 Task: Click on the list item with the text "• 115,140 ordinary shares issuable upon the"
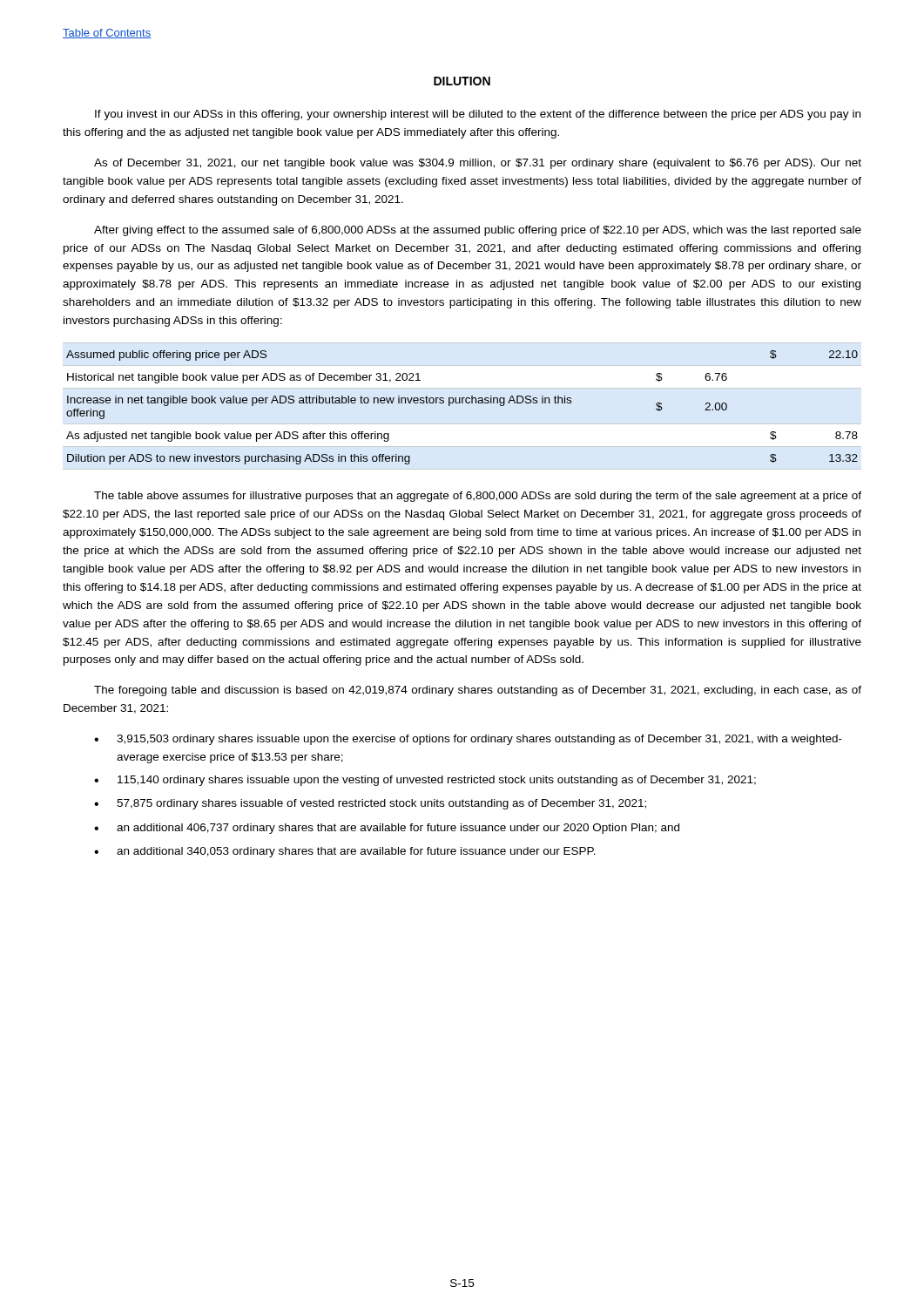(x=478, y=781)
